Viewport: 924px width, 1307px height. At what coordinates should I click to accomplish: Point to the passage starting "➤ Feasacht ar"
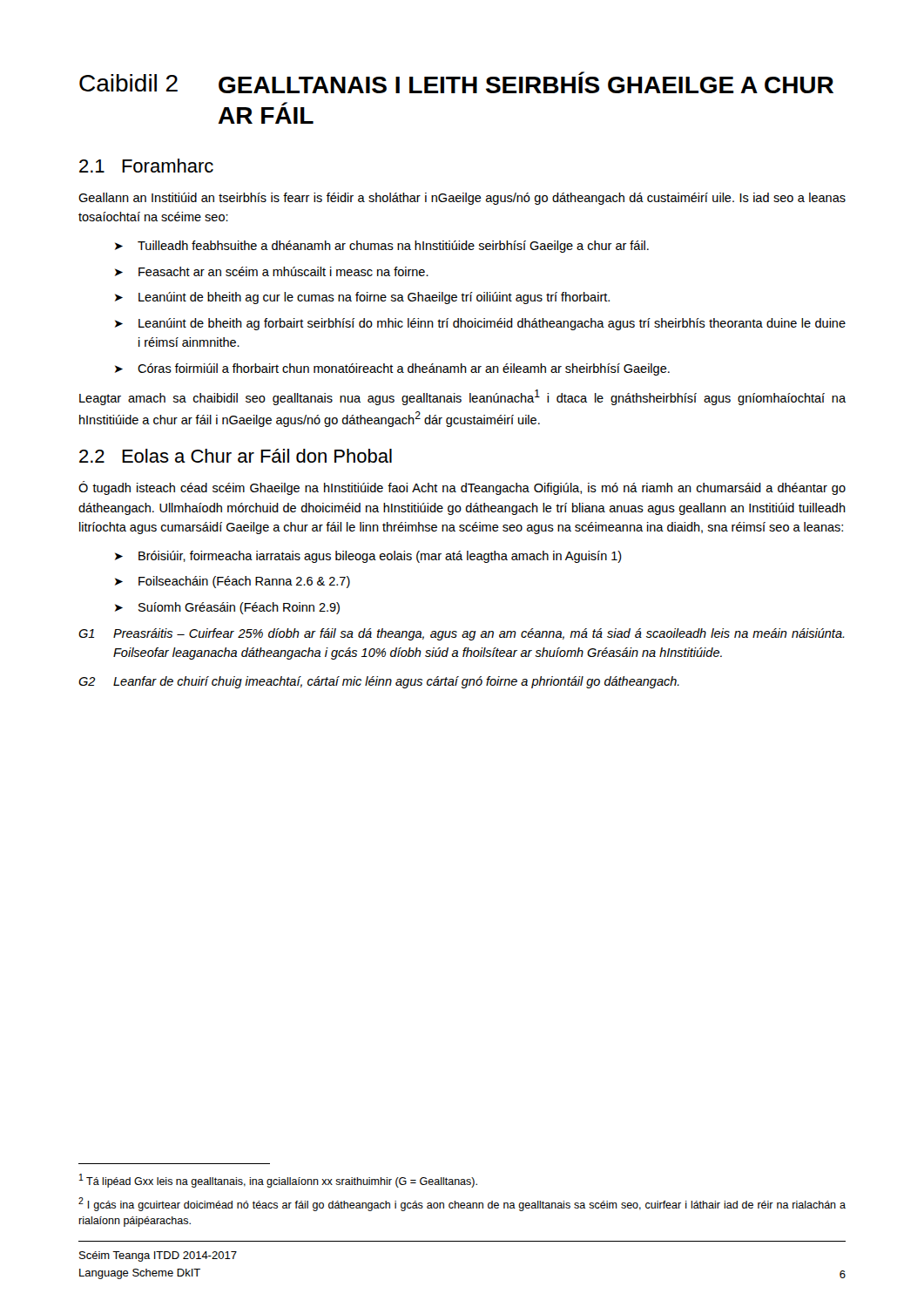click(x=272, y=271)
